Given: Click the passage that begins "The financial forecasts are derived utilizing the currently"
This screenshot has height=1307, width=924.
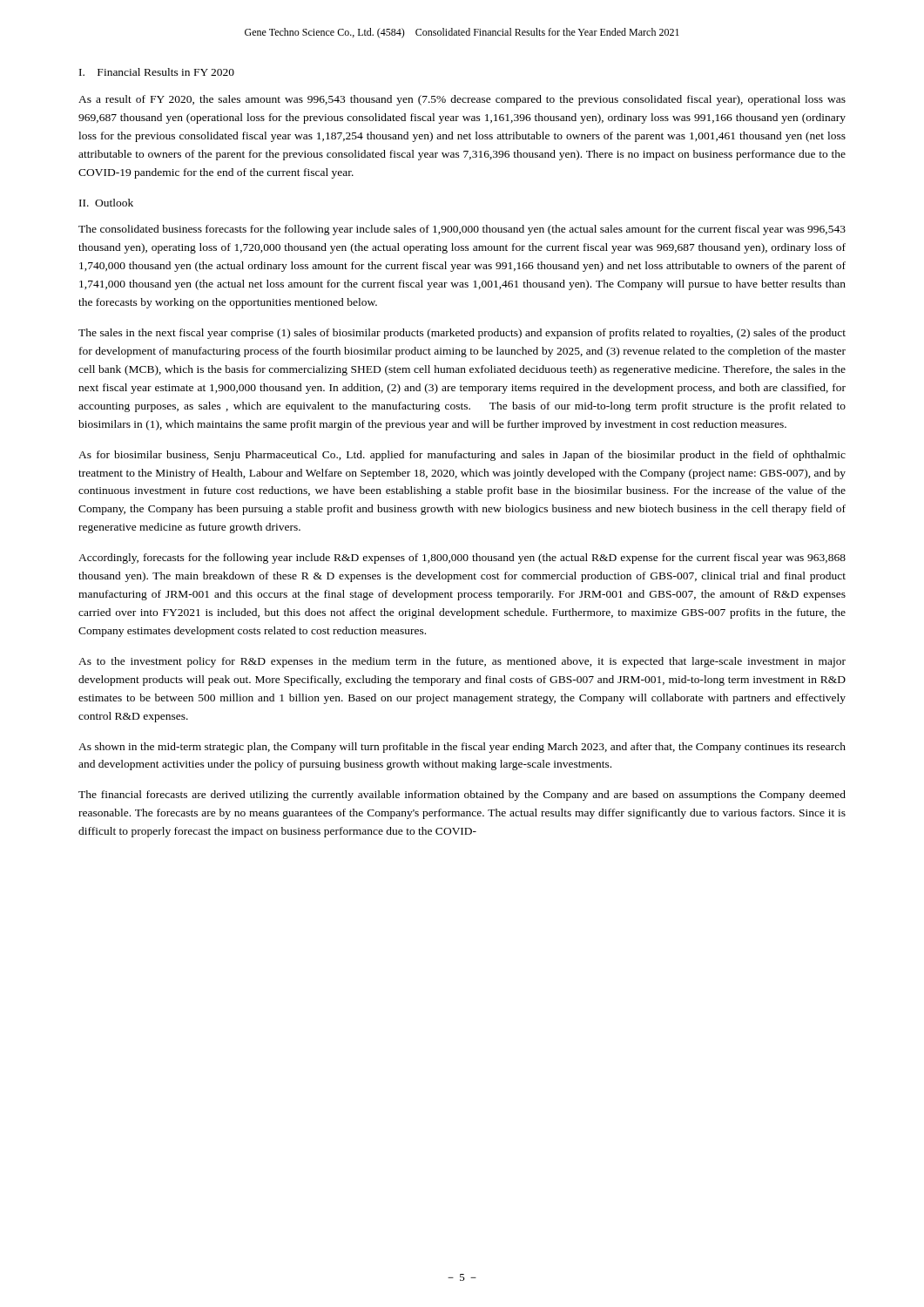Looking at the screenshot, I should 462,813.
